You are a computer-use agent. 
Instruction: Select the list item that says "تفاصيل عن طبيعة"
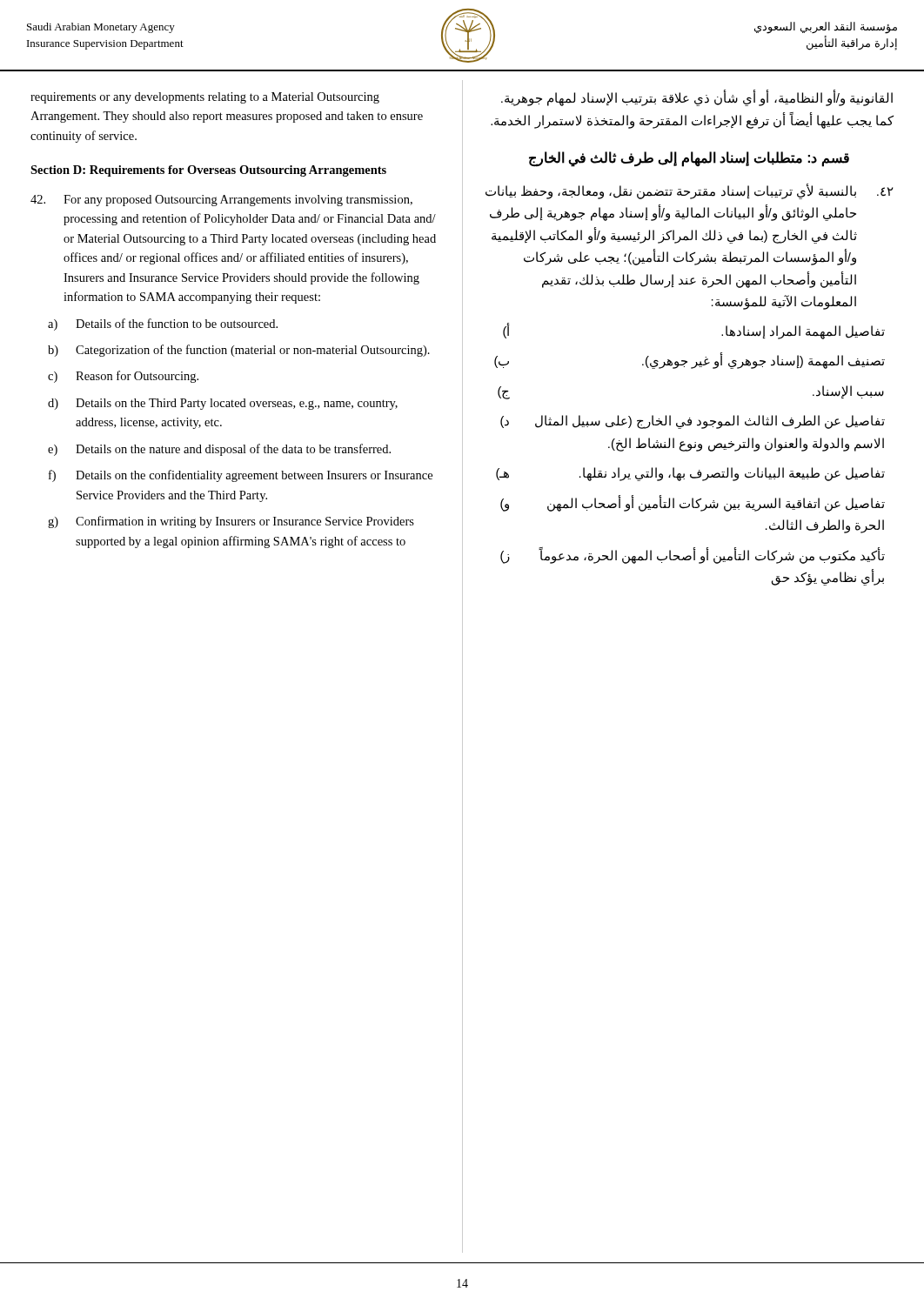[x=689, y=473]
